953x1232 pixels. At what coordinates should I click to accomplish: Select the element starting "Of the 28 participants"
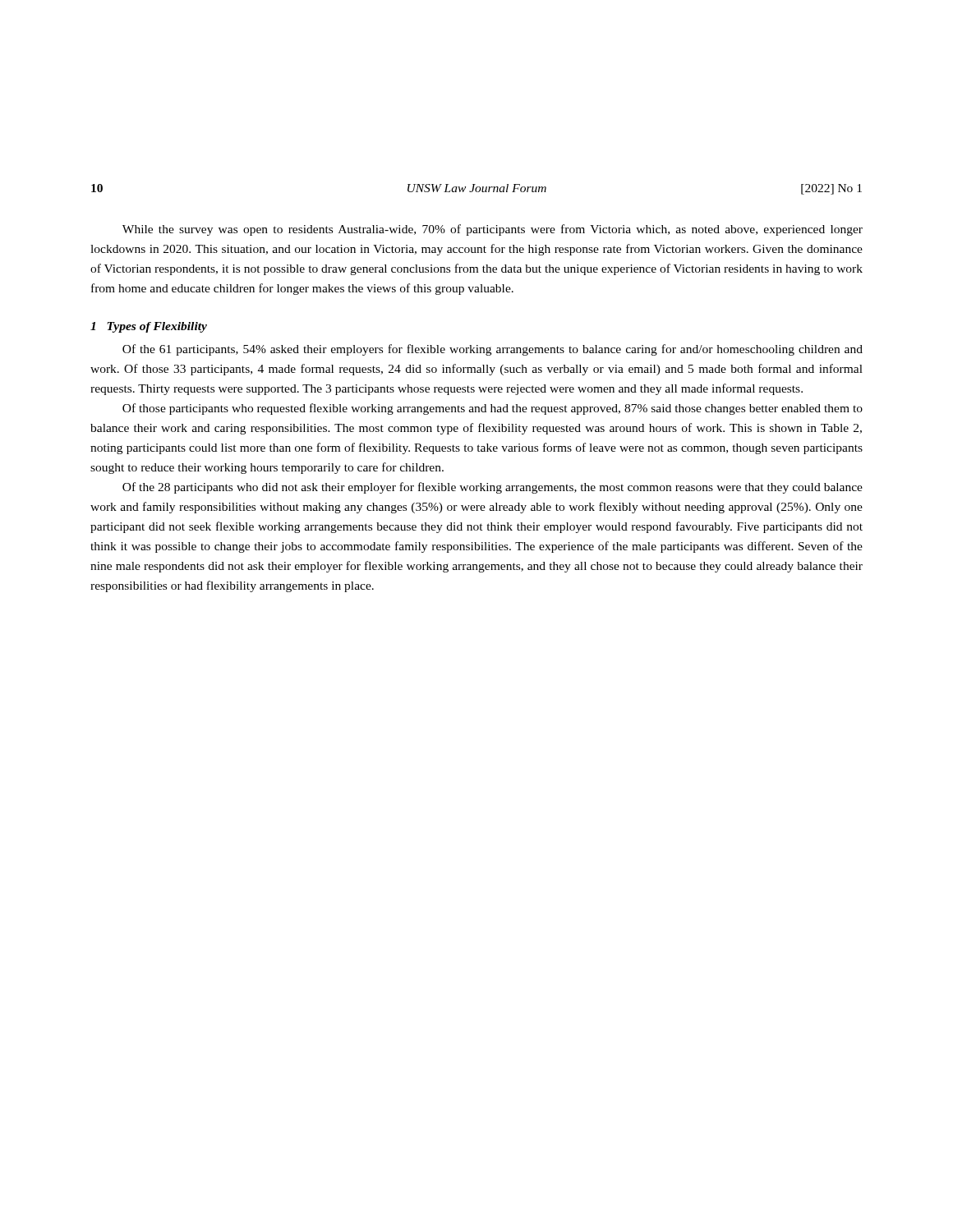point(476,537)
